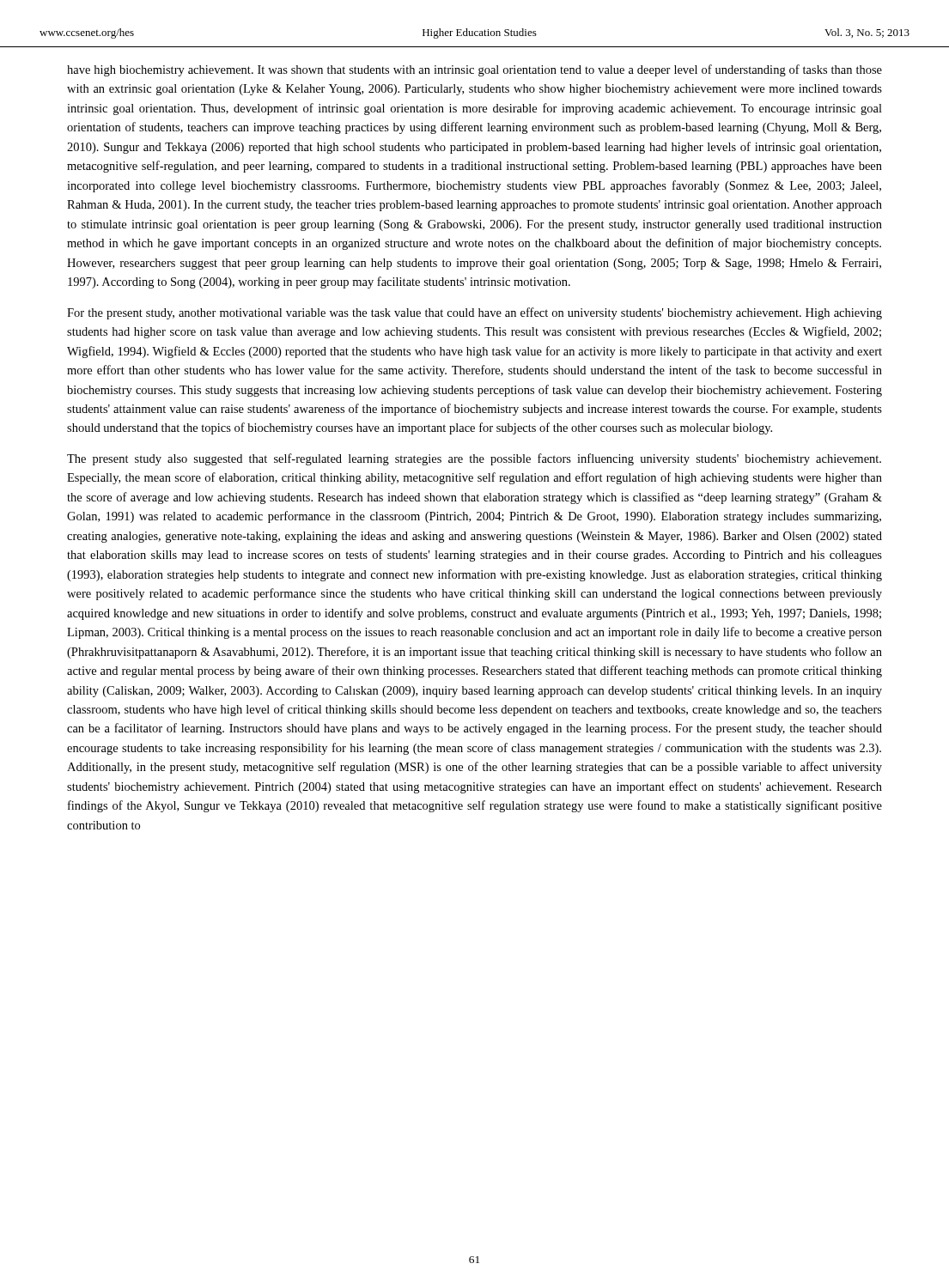
Task: Where is the passage that starts "For the present study,"?
Action: [474, 370]
